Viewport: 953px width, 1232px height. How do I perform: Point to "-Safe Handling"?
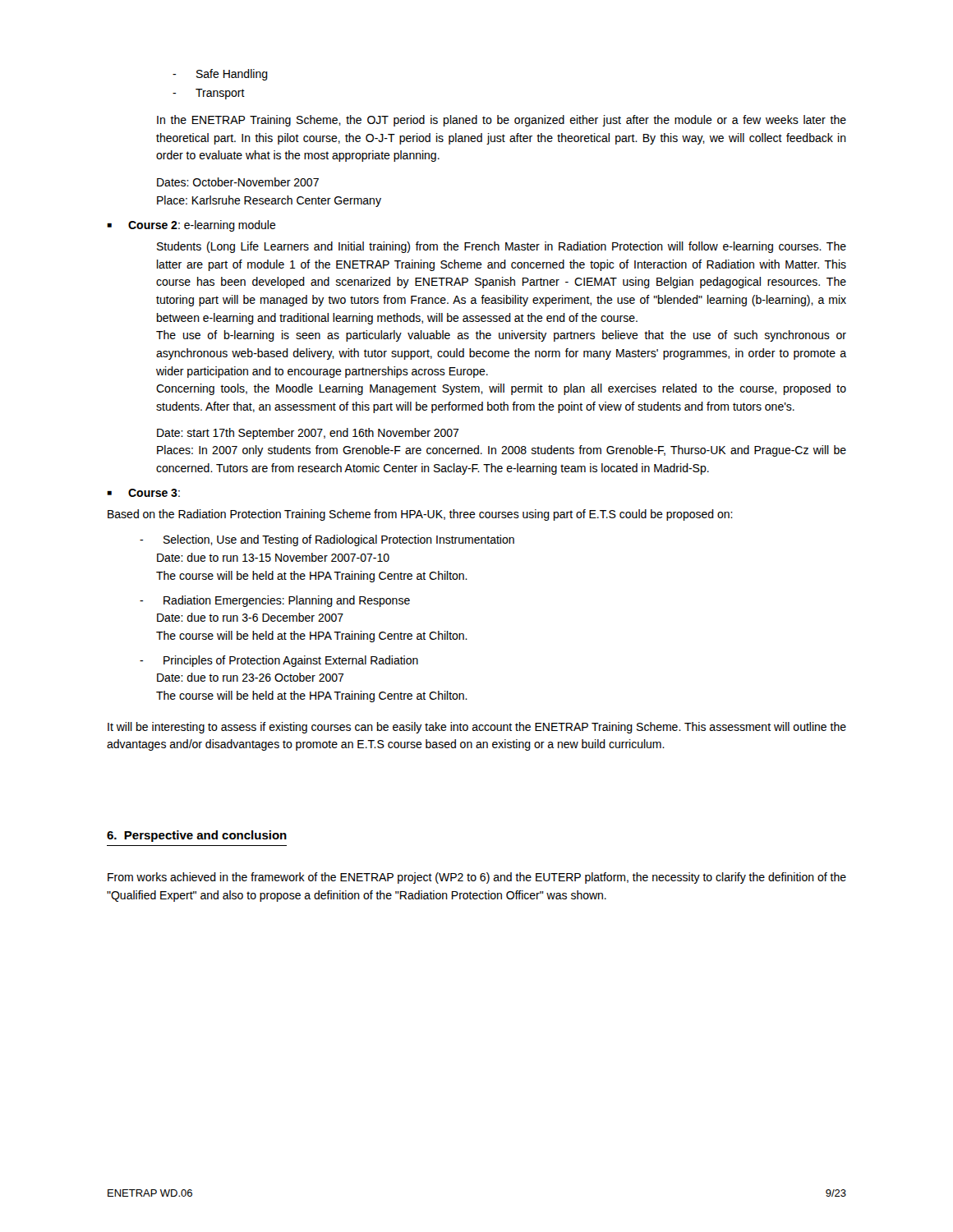(x=220, y=75)
